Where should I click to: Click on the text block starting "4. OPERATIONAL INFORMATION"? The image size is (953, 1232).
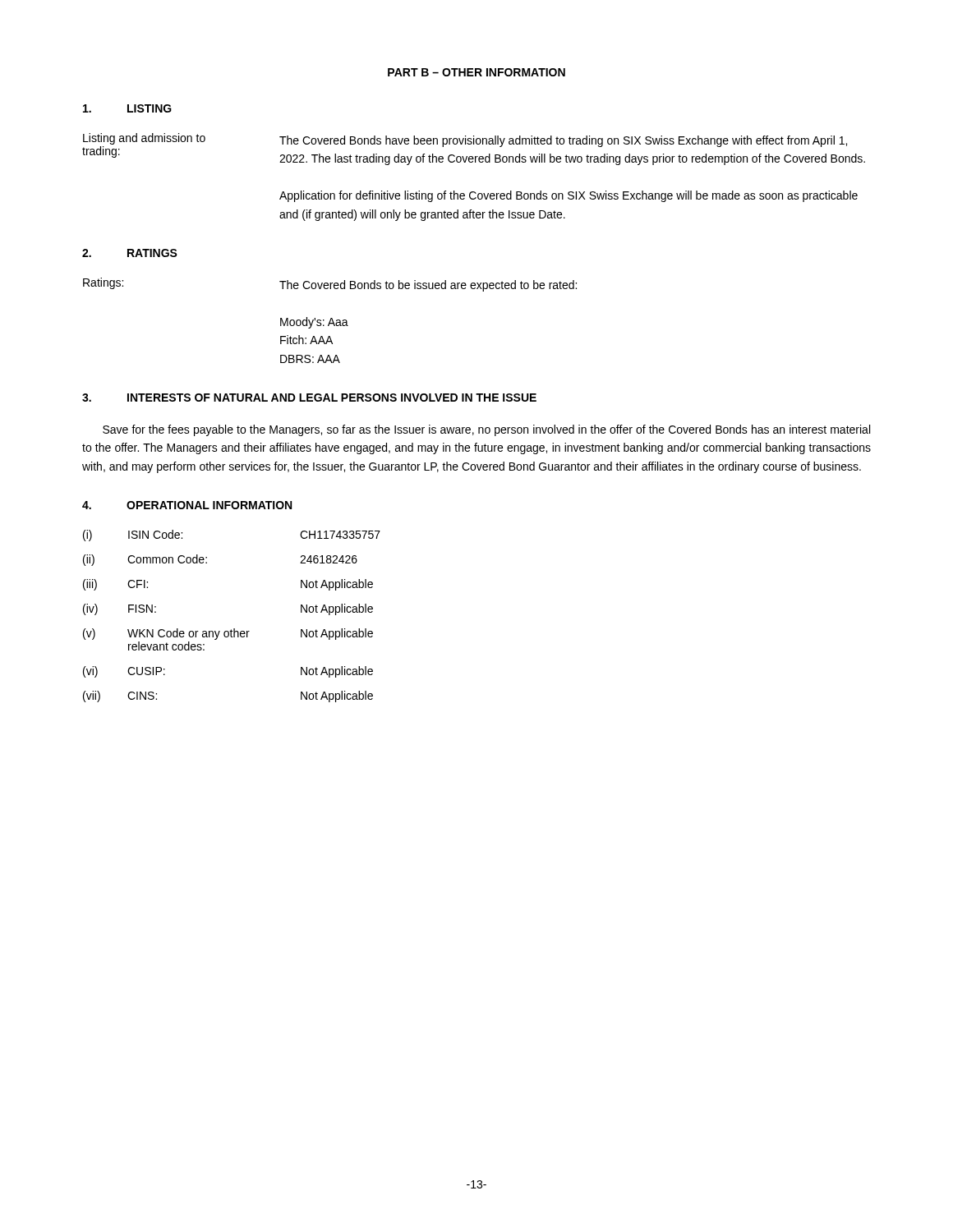[x=187, y=505]
